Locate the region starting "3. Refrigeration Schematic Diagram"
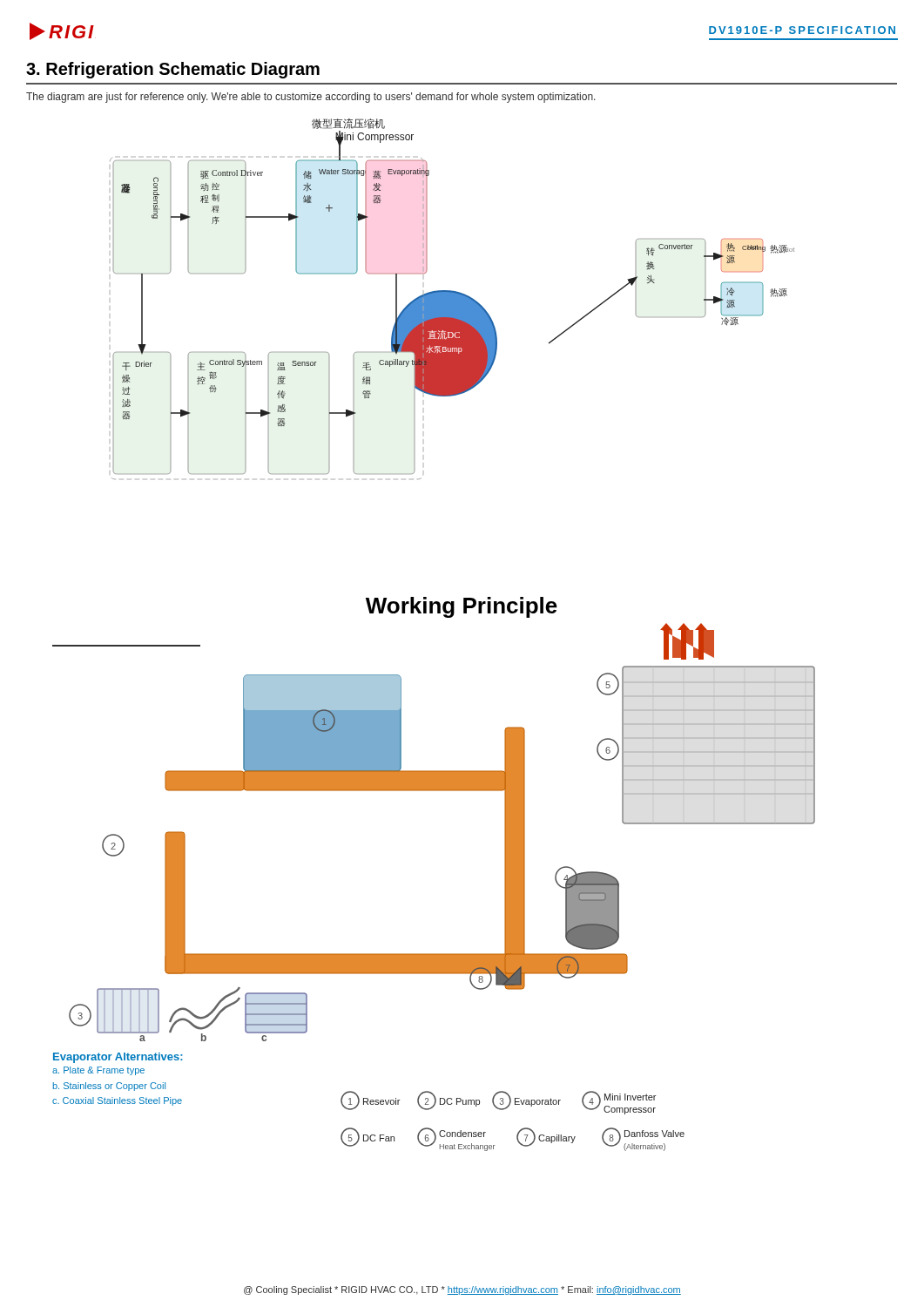This screenshot has height=1307, width=924. (x=173, y=69)
